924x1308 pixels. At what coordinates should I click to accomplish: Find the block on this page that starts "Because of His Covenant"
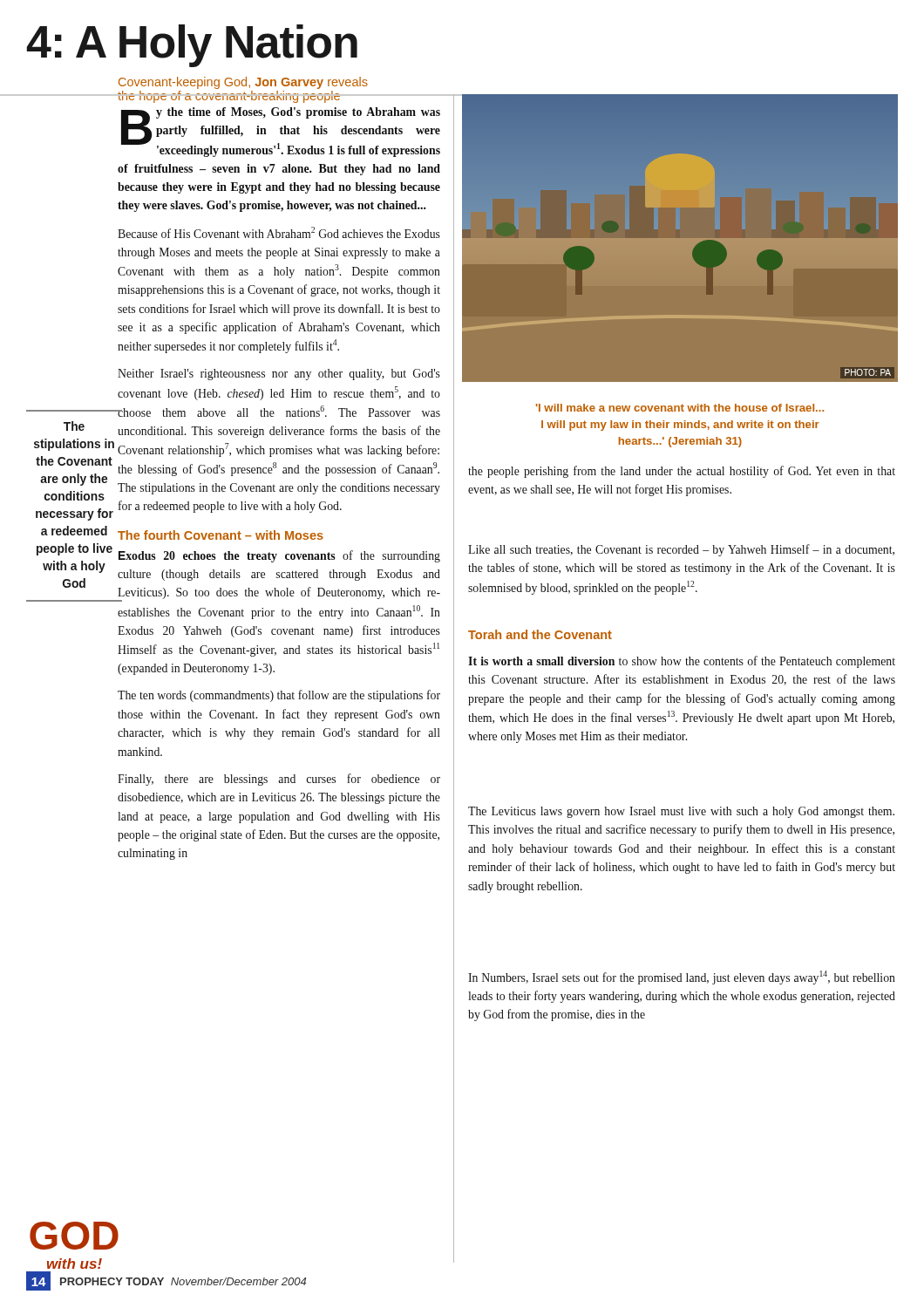tap(279, 289)
